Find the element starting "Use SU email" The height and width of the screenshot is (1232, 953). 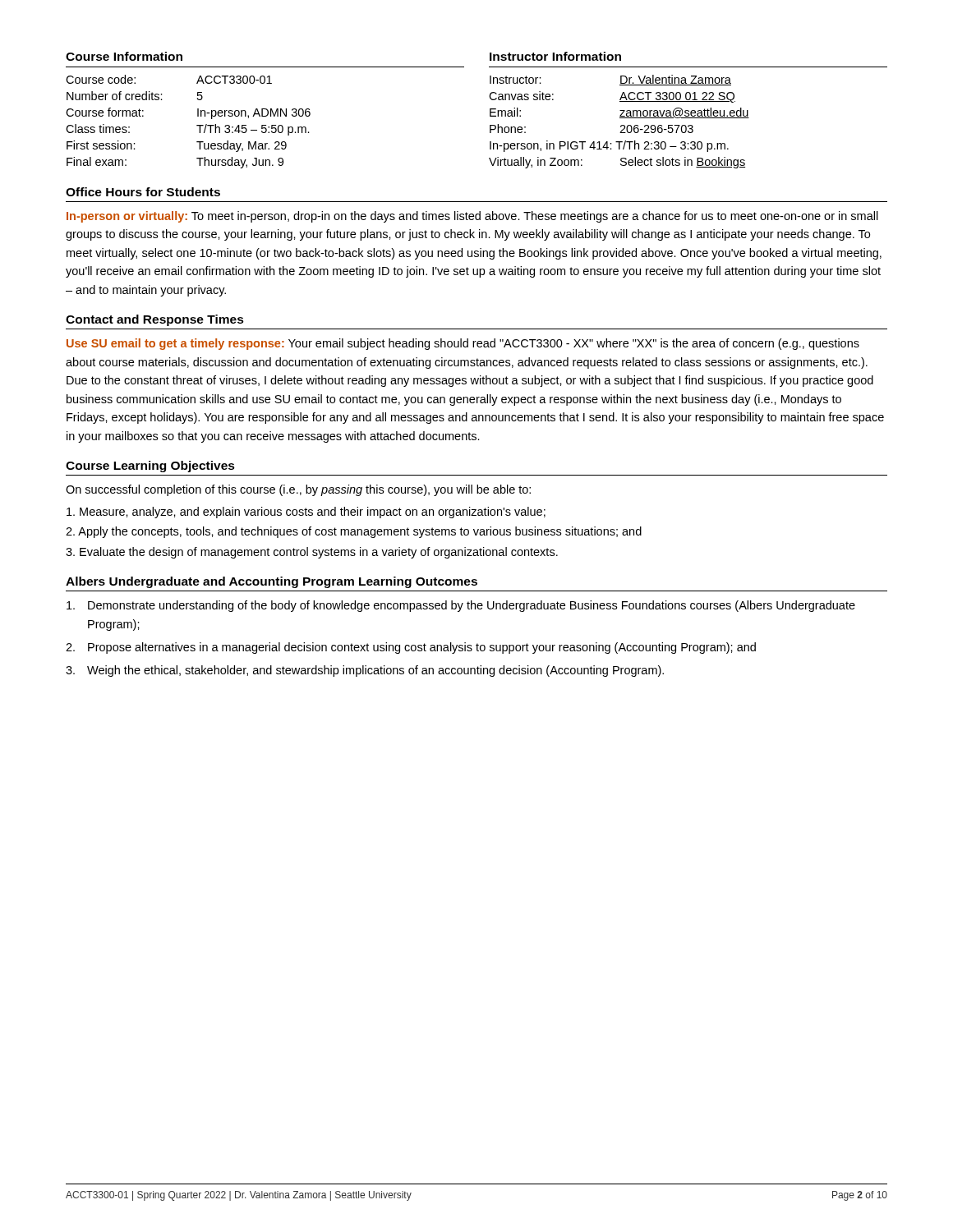475,390
